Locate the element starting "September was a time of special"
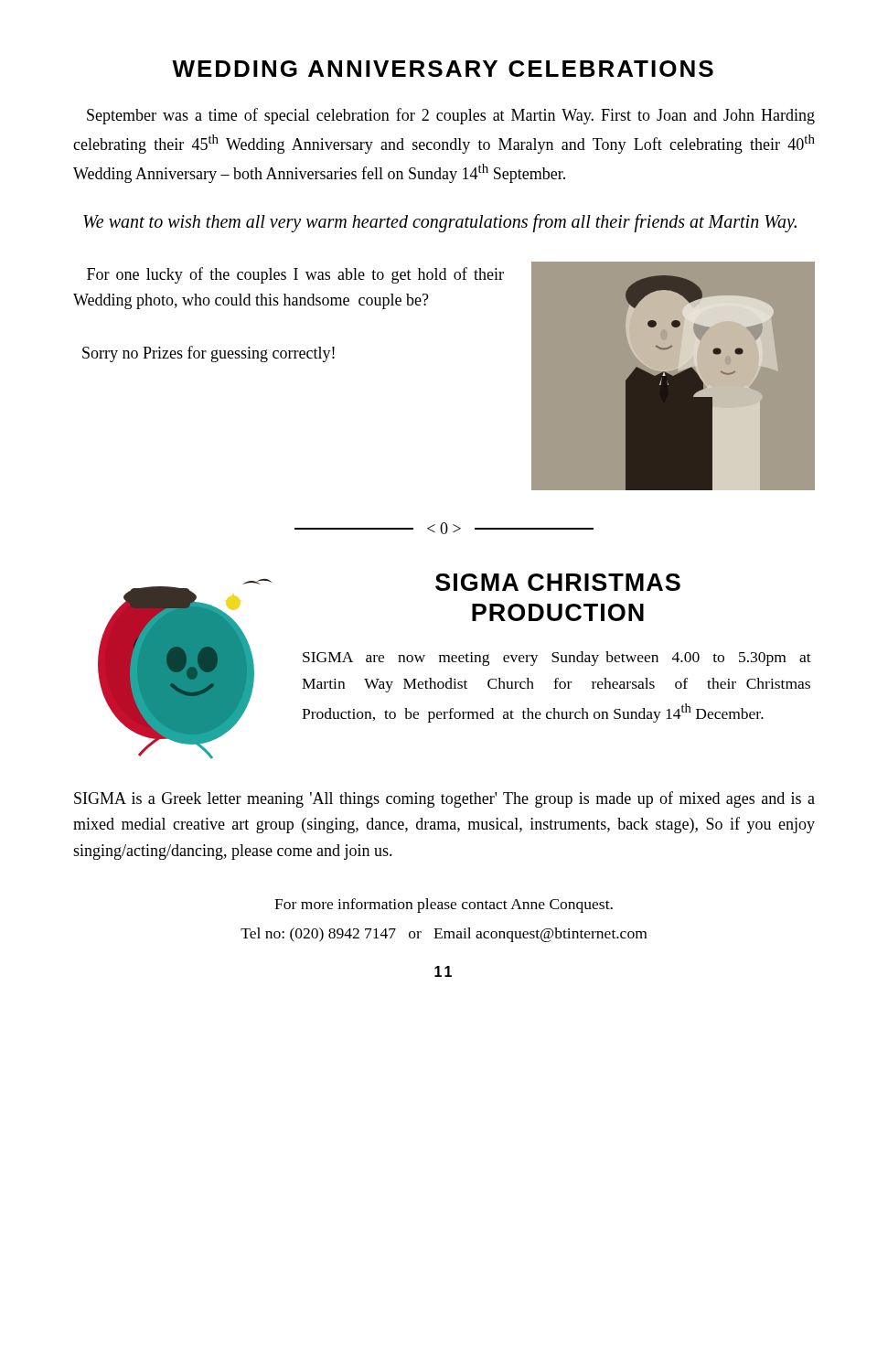This screenshot has width=888, height=1372. pyautogui.click(x=444, y=144)
